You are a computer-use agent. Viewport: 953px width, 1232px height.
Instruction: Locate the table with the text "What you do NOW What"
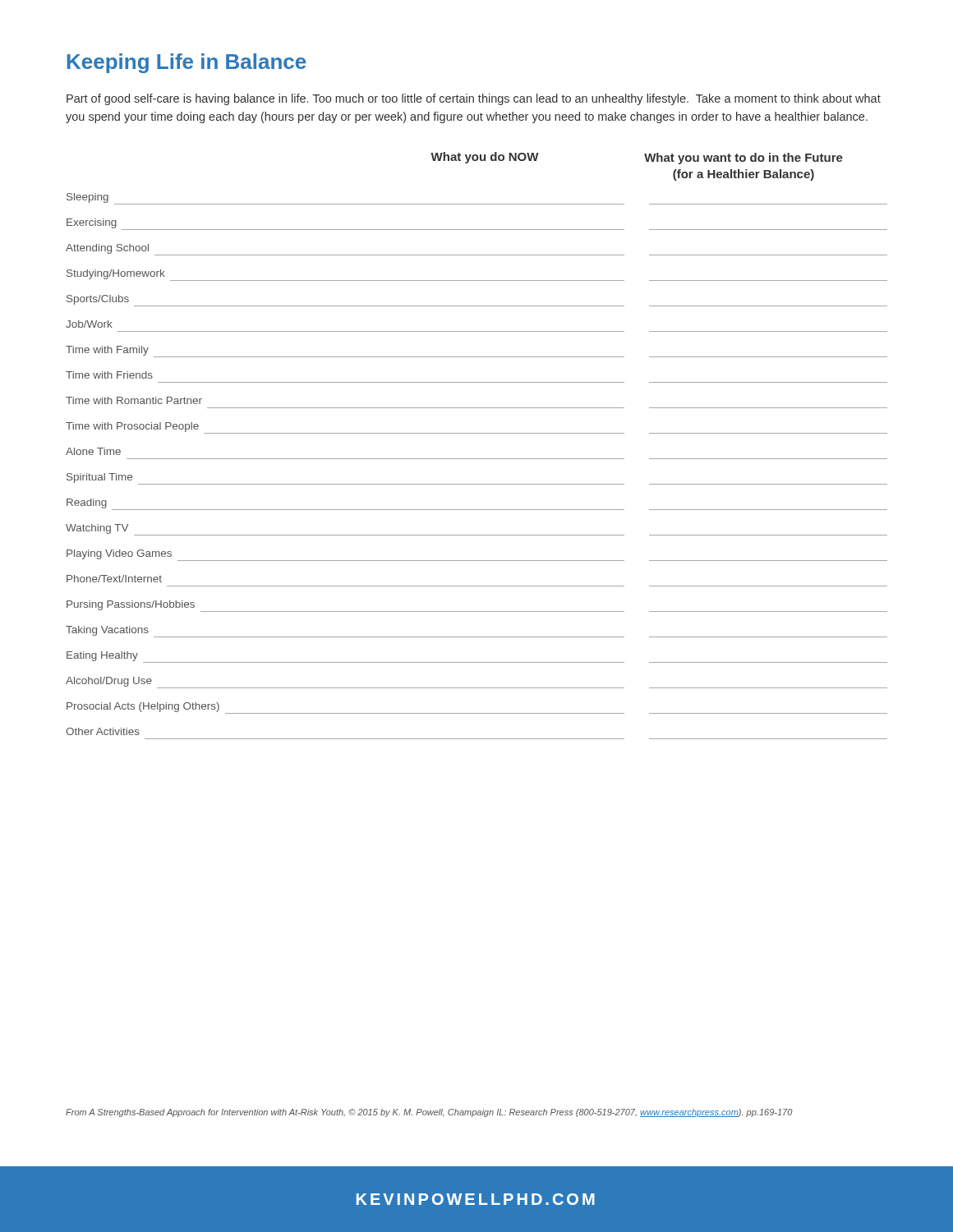point(476,445)
